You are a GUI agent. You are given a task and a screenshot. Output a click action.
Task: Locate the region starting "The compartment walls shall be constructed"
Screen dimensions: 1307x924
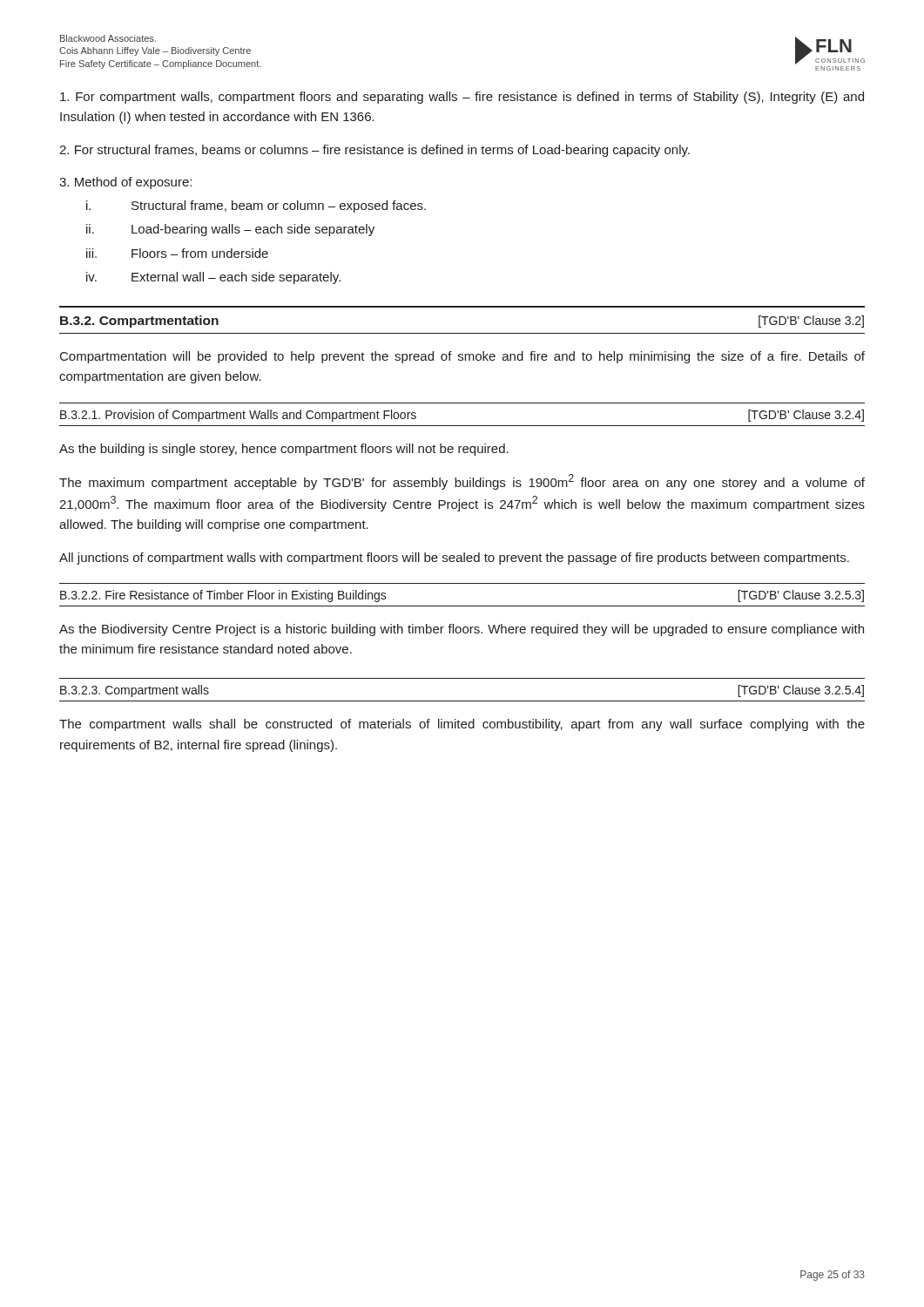tap(462, 734)
